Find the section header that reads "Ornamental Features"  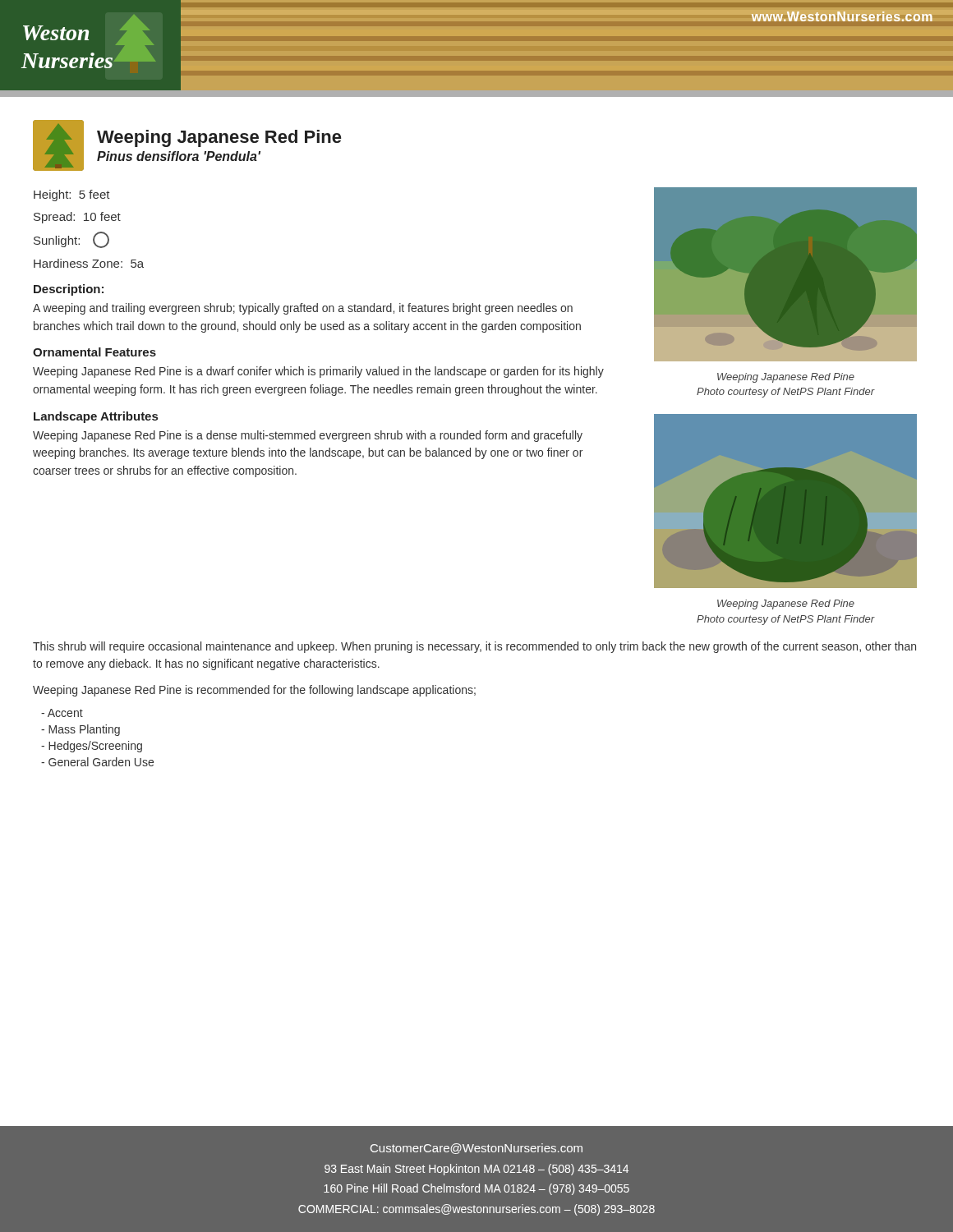click(x=94, y=352)
